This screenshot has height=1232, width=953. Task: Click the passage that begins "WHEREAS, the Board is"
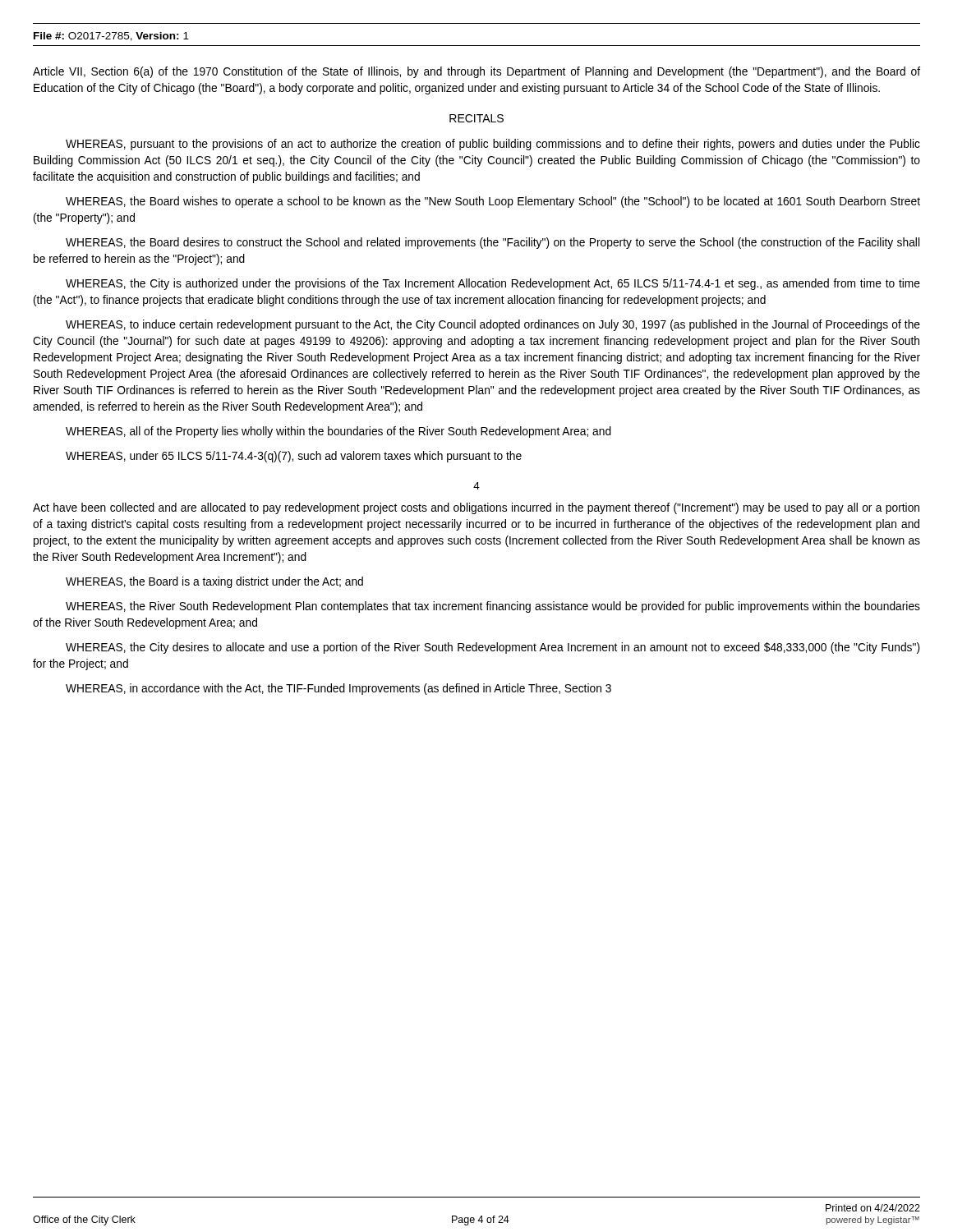click(x=215, y=582)
